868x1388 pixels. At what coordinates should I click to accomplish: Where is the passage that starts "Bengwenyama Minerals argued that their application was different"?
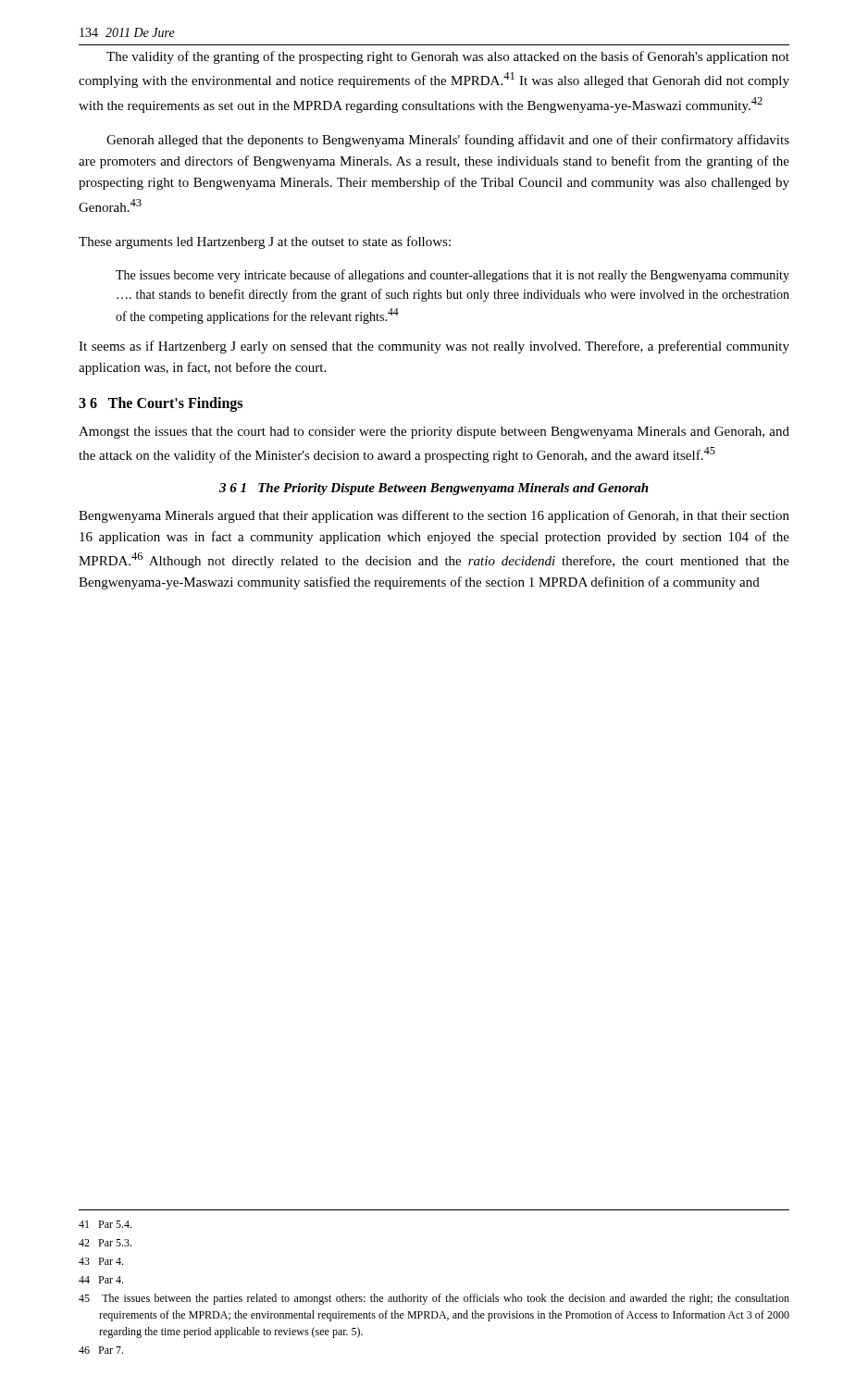[x=434, y=549]
